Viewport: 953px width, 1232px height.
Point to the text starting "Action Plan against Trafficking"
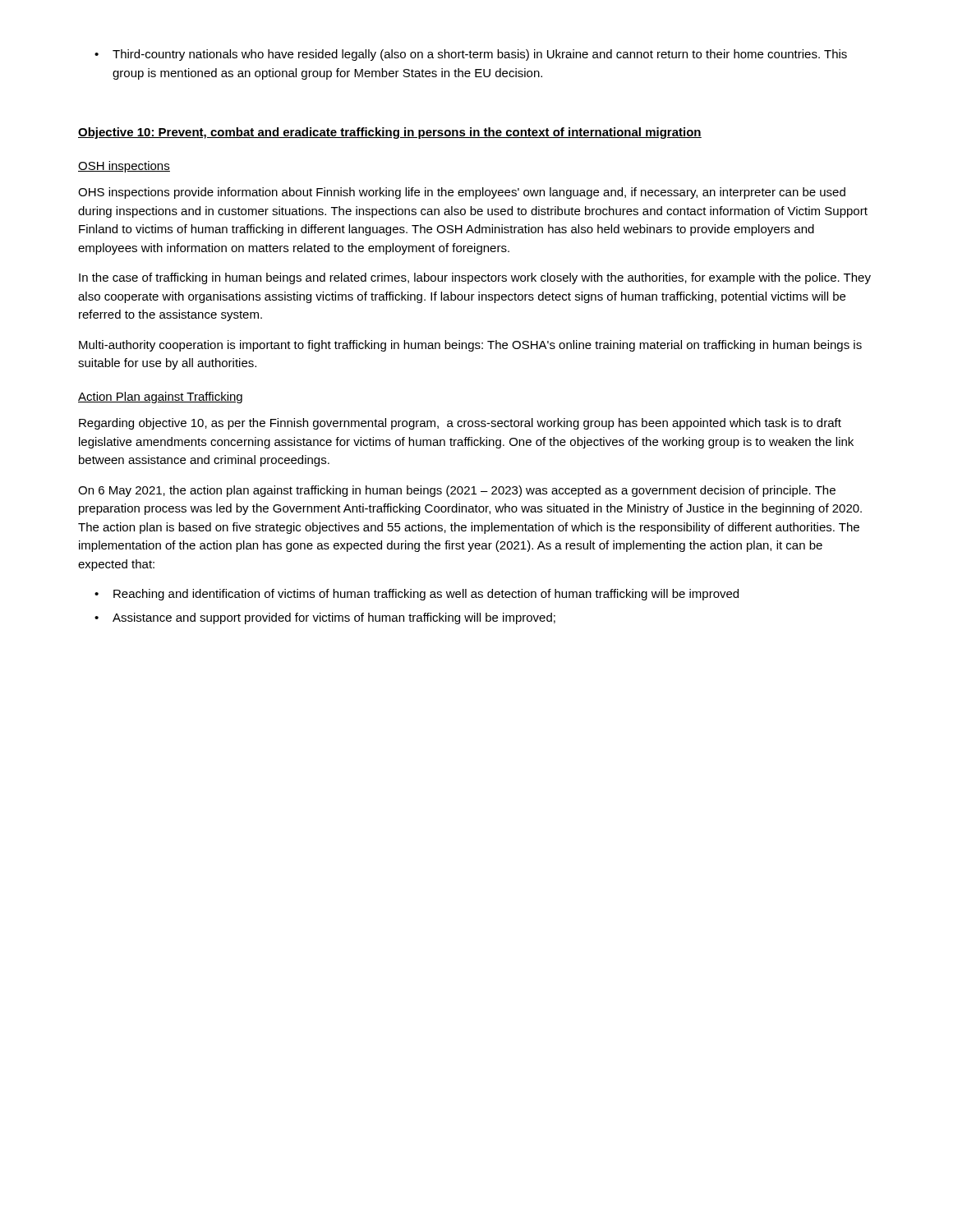(160, 396)
